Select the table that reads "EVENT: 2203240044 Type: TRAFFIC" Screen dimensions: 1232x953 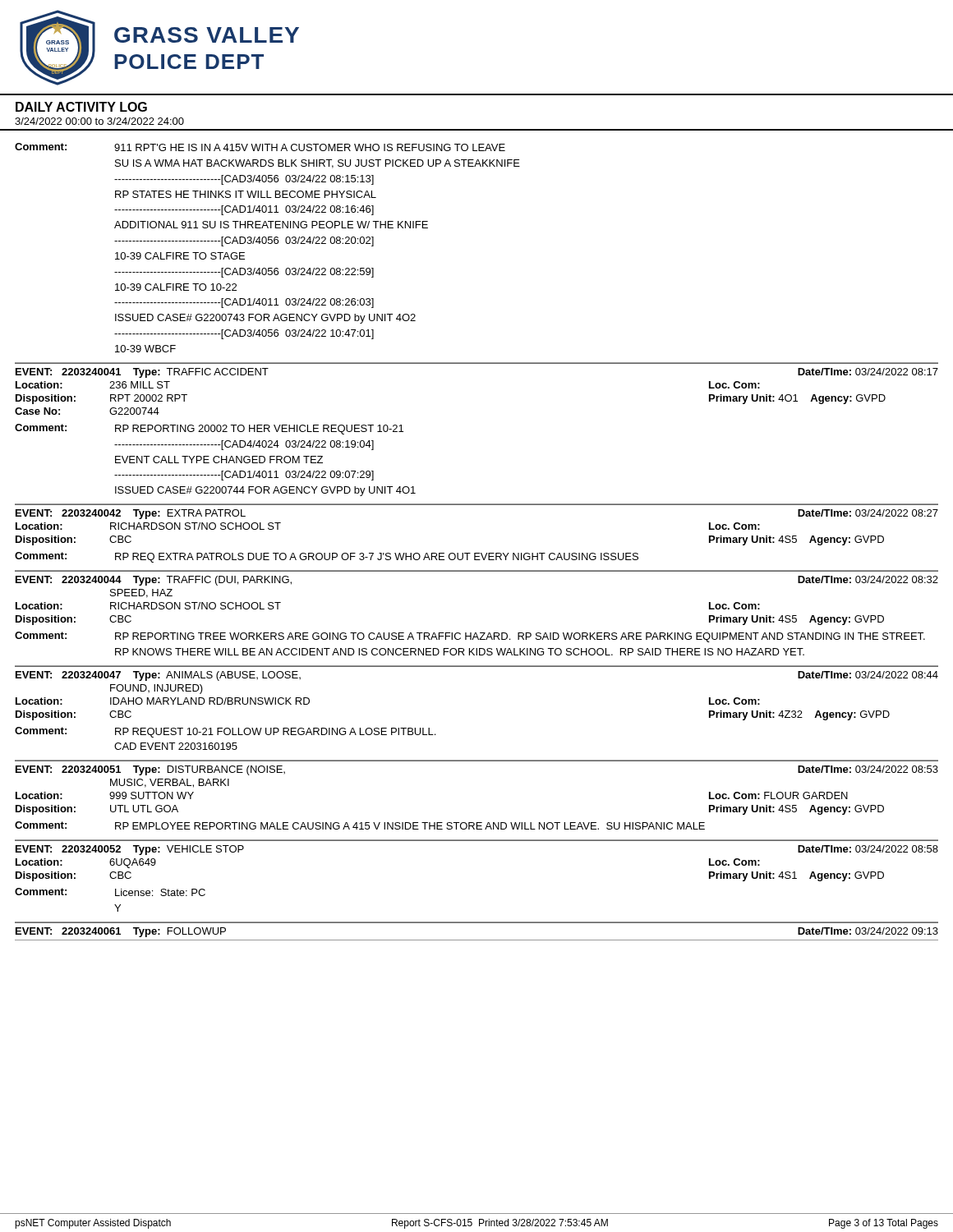(476, 619)
